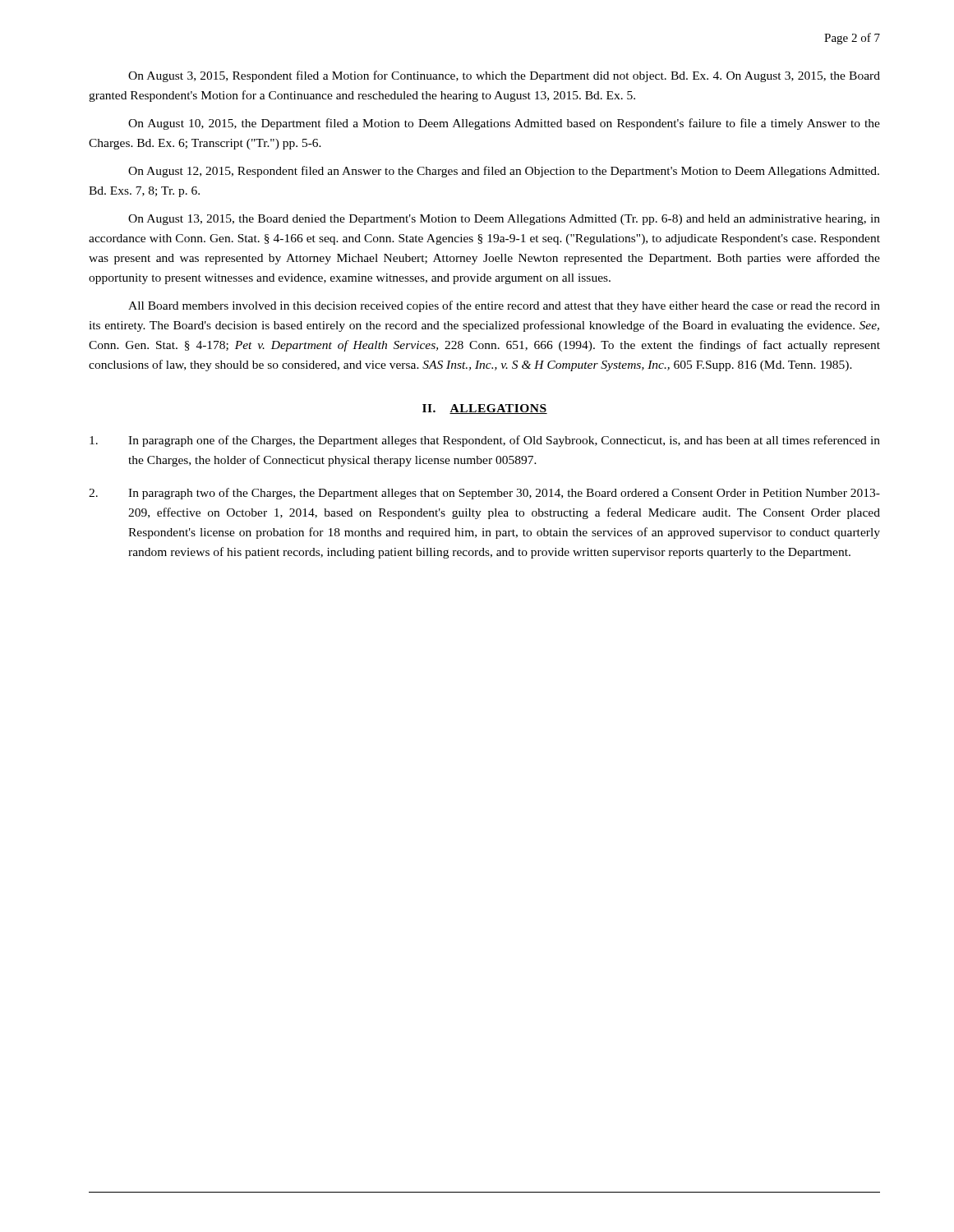This screenshot has height=1232, width=954.
Task: Select the passage starting "2. In paragraph two"
Action: 484,523
